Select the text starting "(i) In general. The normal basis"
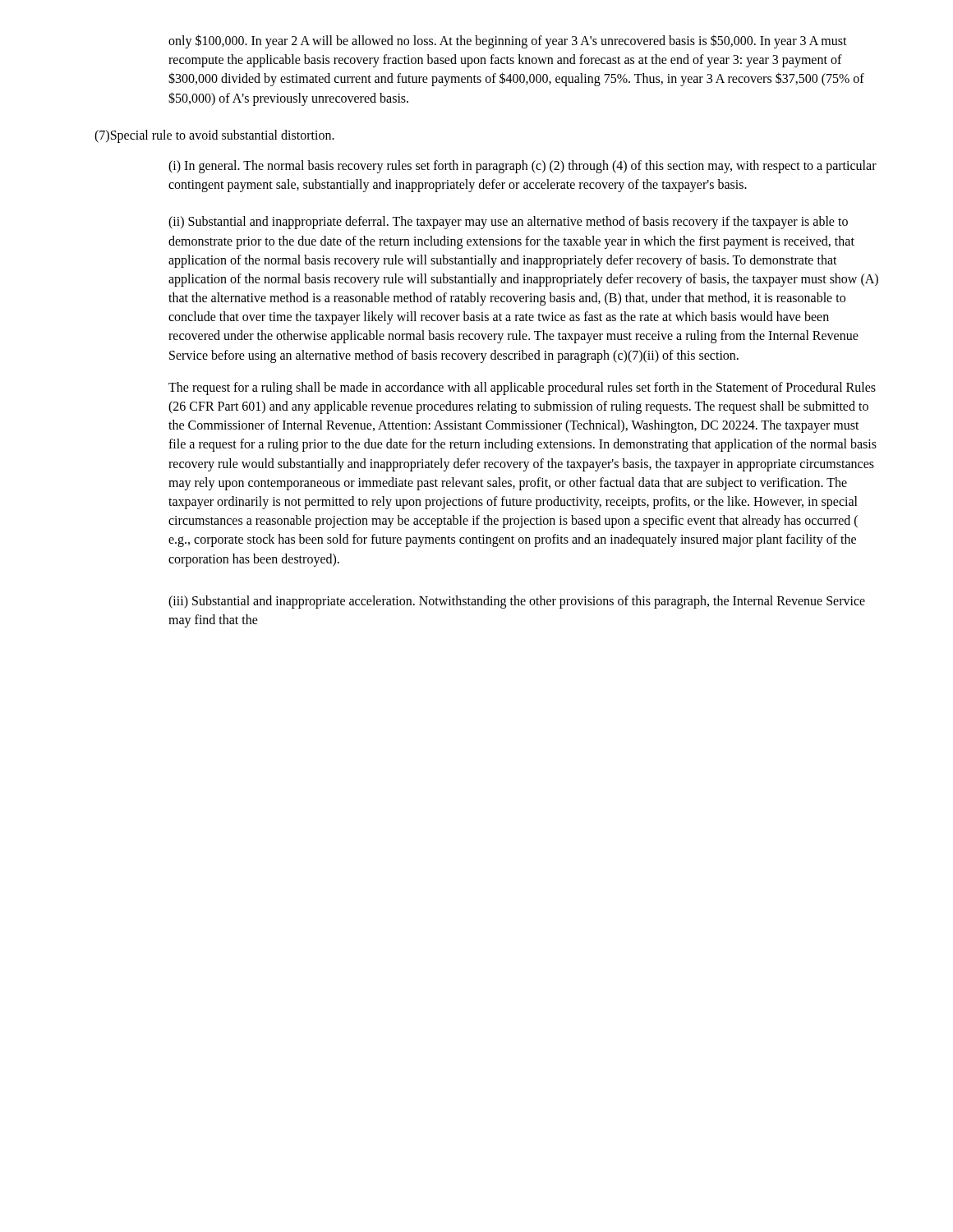The image size is (953, 1232). tap(524, 175)
